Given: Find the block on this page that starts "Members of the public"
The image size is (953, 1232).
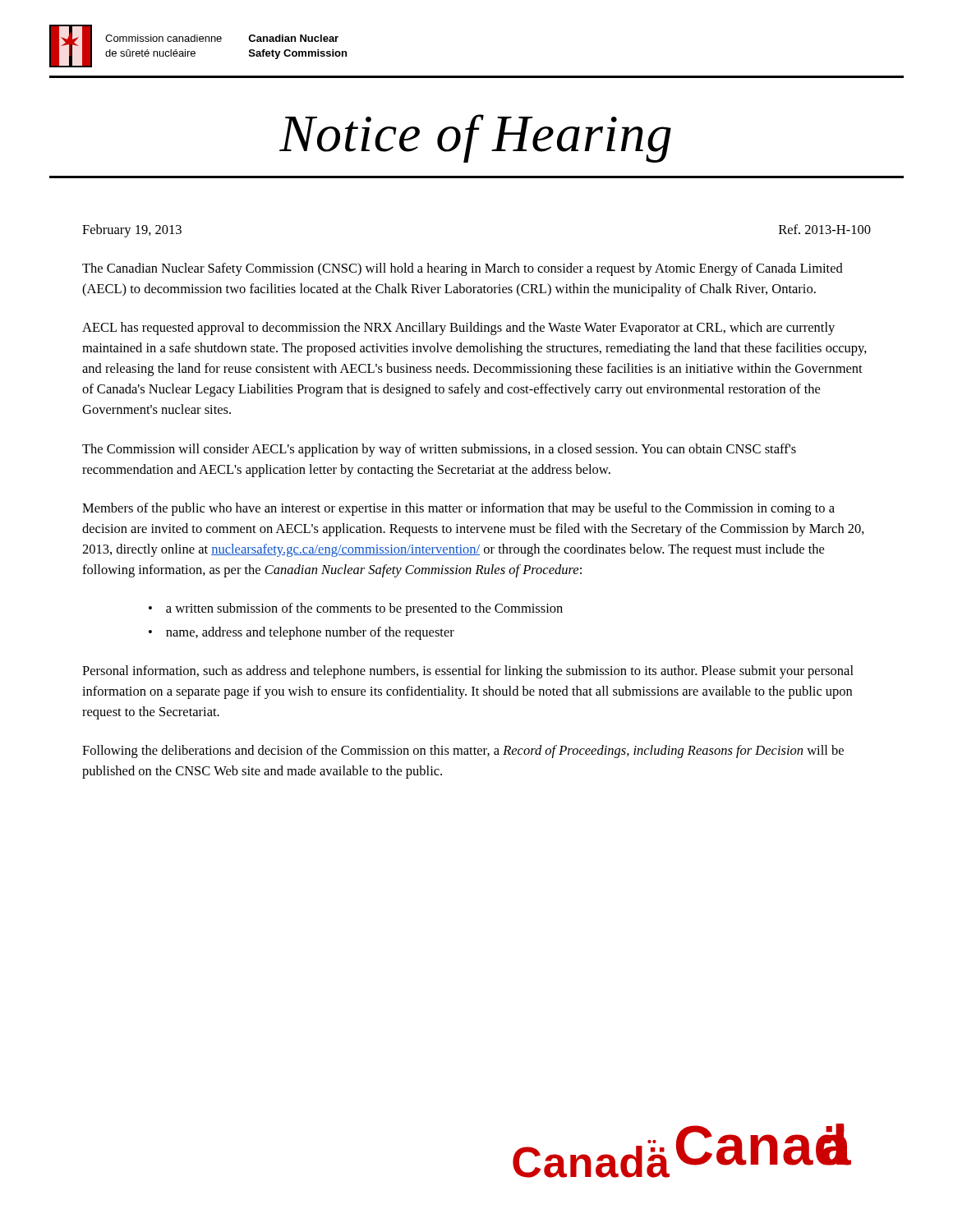Looking at the screenshot, I should click(473, 539).
